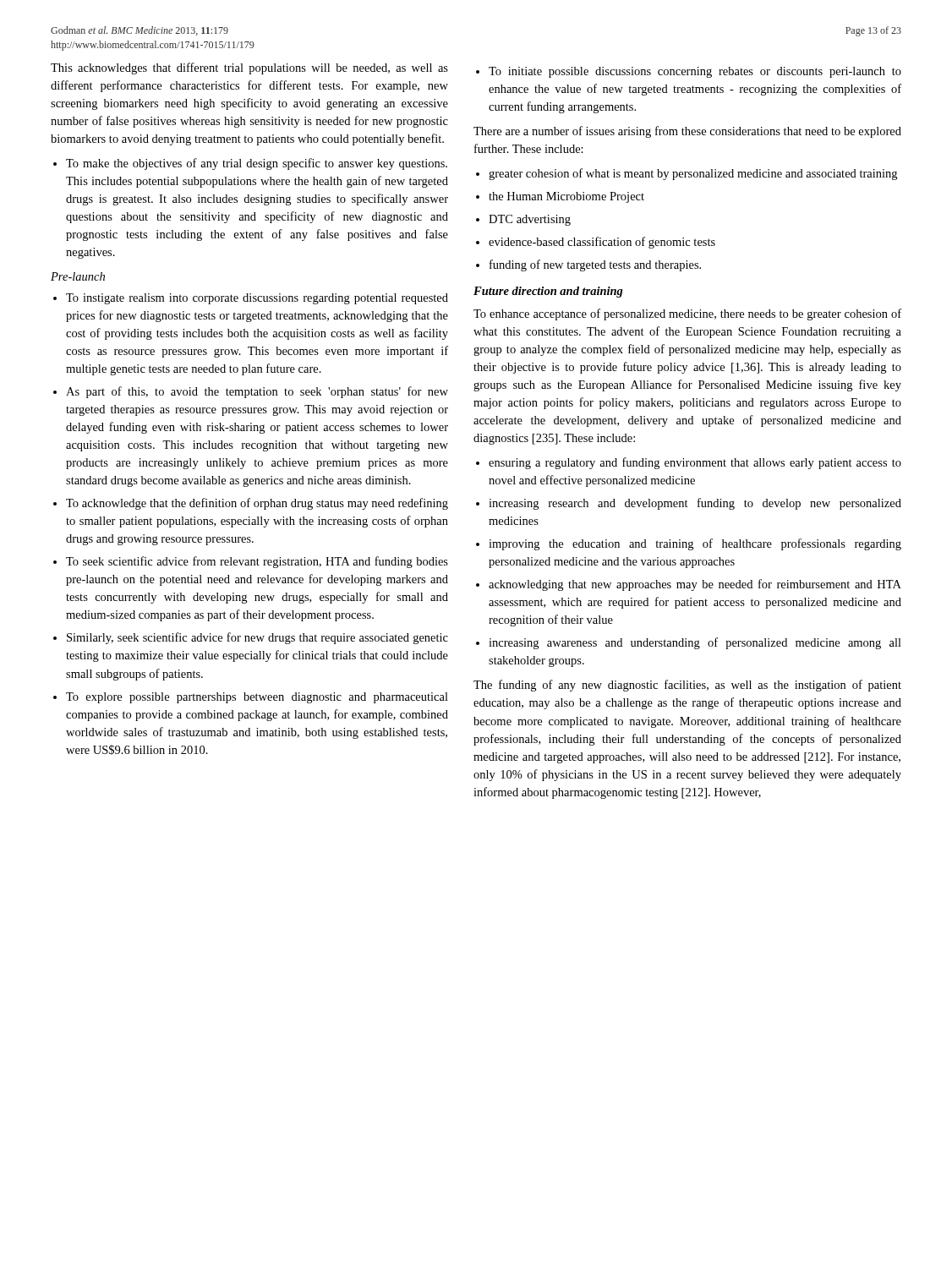Find the block starting "To acknowledge that the"
This screenshot has height=1268, width=952.
coord(257,521)
